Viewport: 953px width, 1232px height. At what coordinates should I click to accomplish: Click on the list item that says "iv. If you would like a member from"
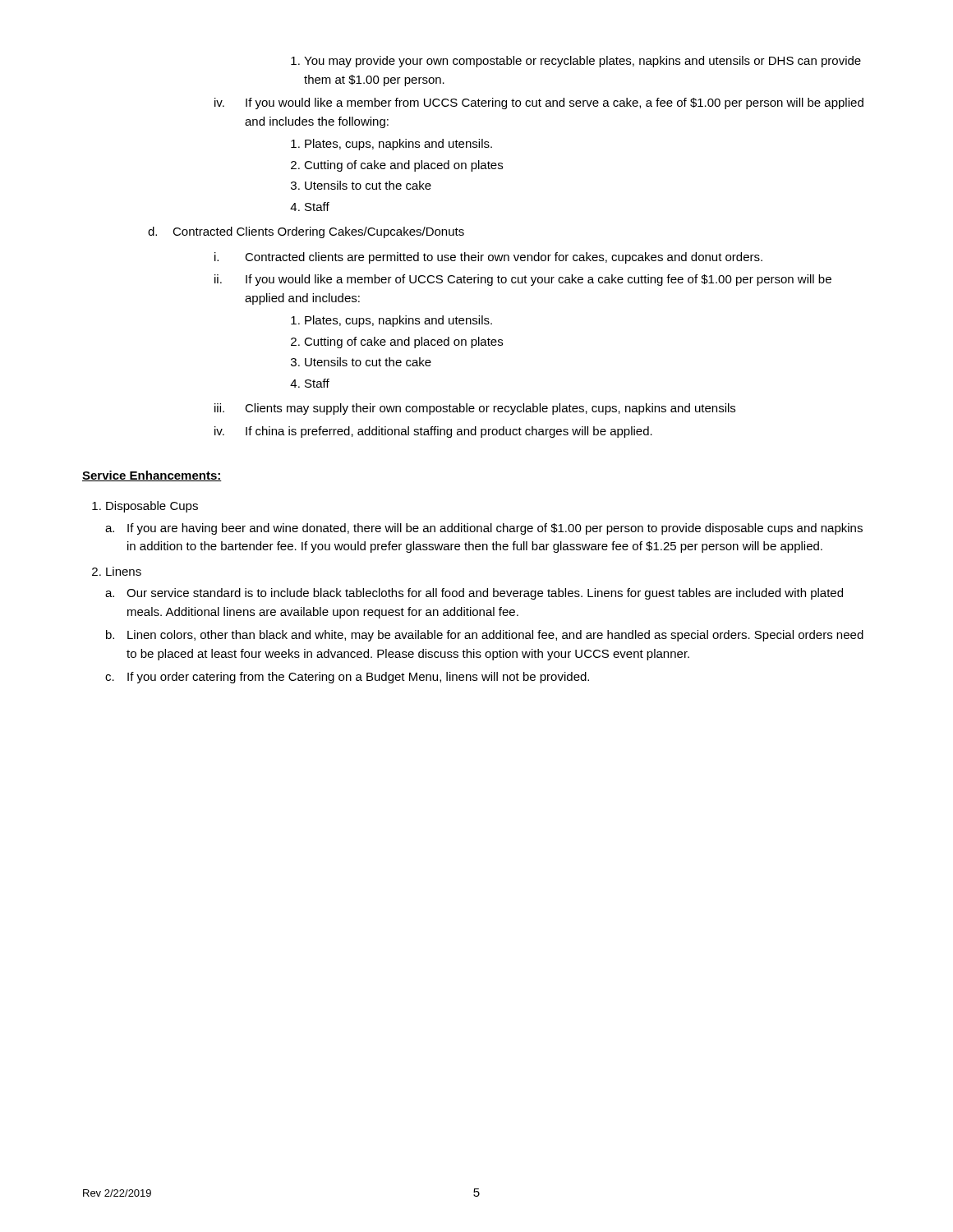542,112
